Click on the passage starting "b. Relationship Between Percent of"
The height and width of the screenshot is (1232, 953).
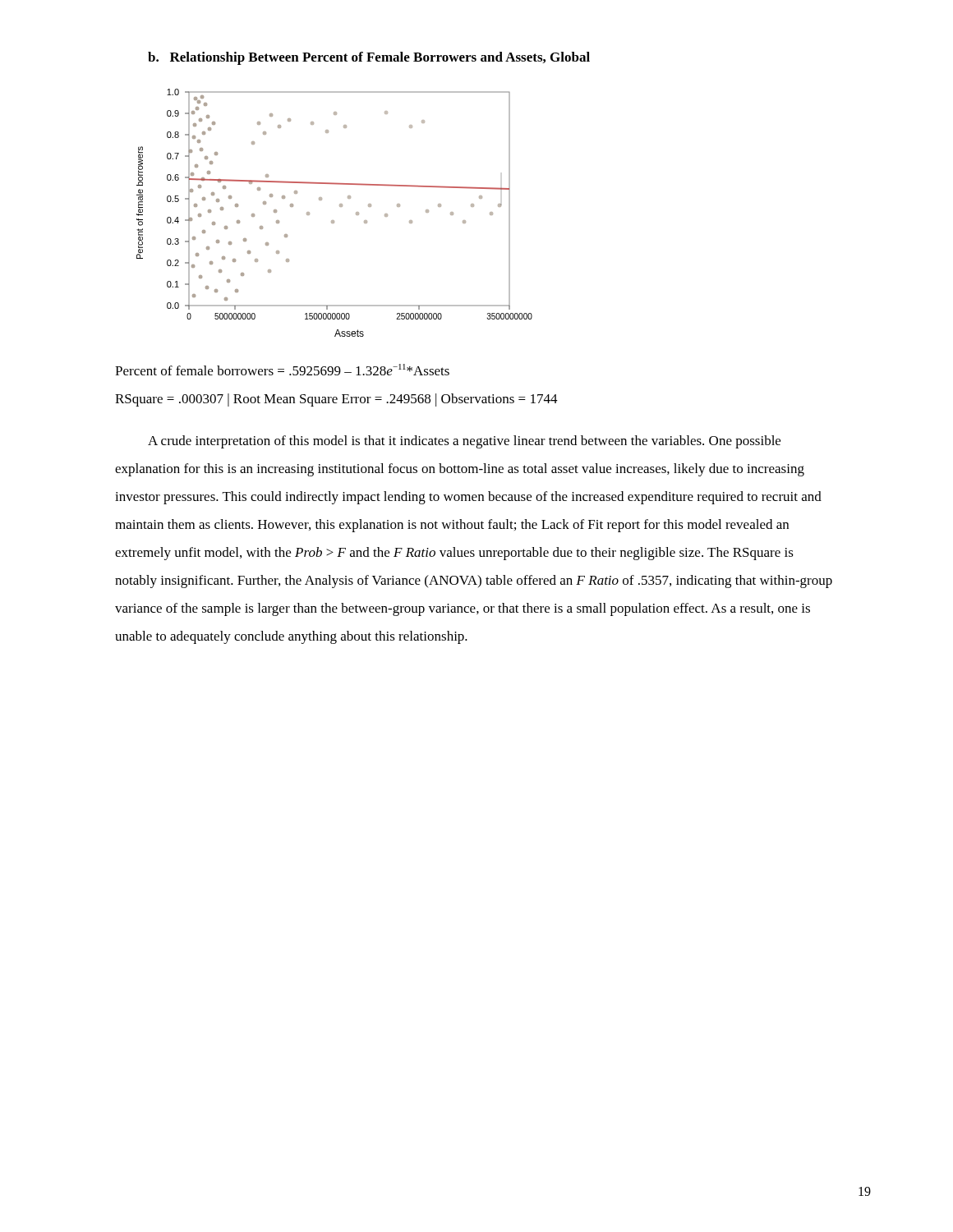click(369, 57)
